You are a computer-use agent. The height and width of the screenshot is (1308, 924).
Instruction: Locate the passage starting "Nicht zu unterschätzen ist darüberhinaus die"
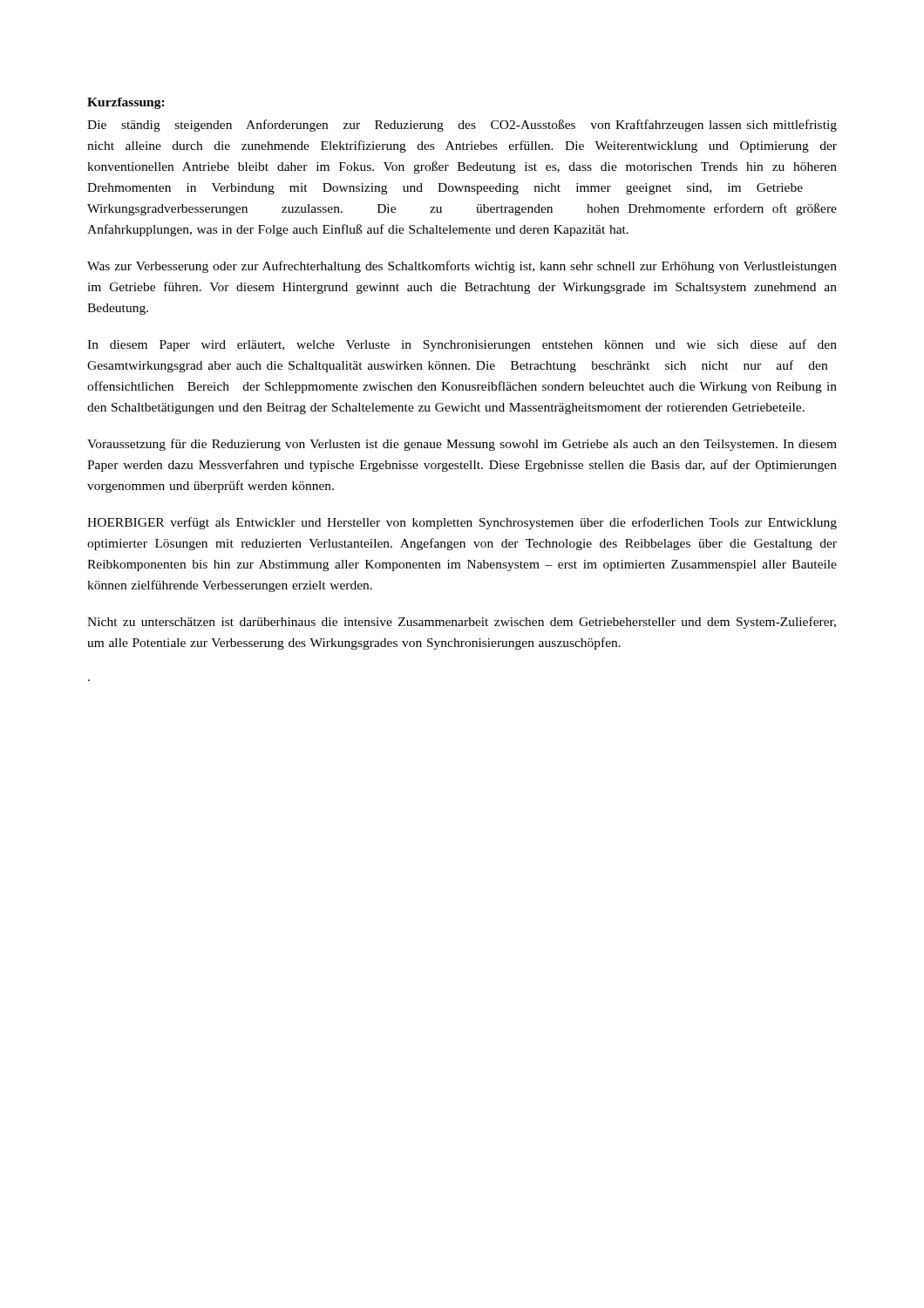click(462, 632)
